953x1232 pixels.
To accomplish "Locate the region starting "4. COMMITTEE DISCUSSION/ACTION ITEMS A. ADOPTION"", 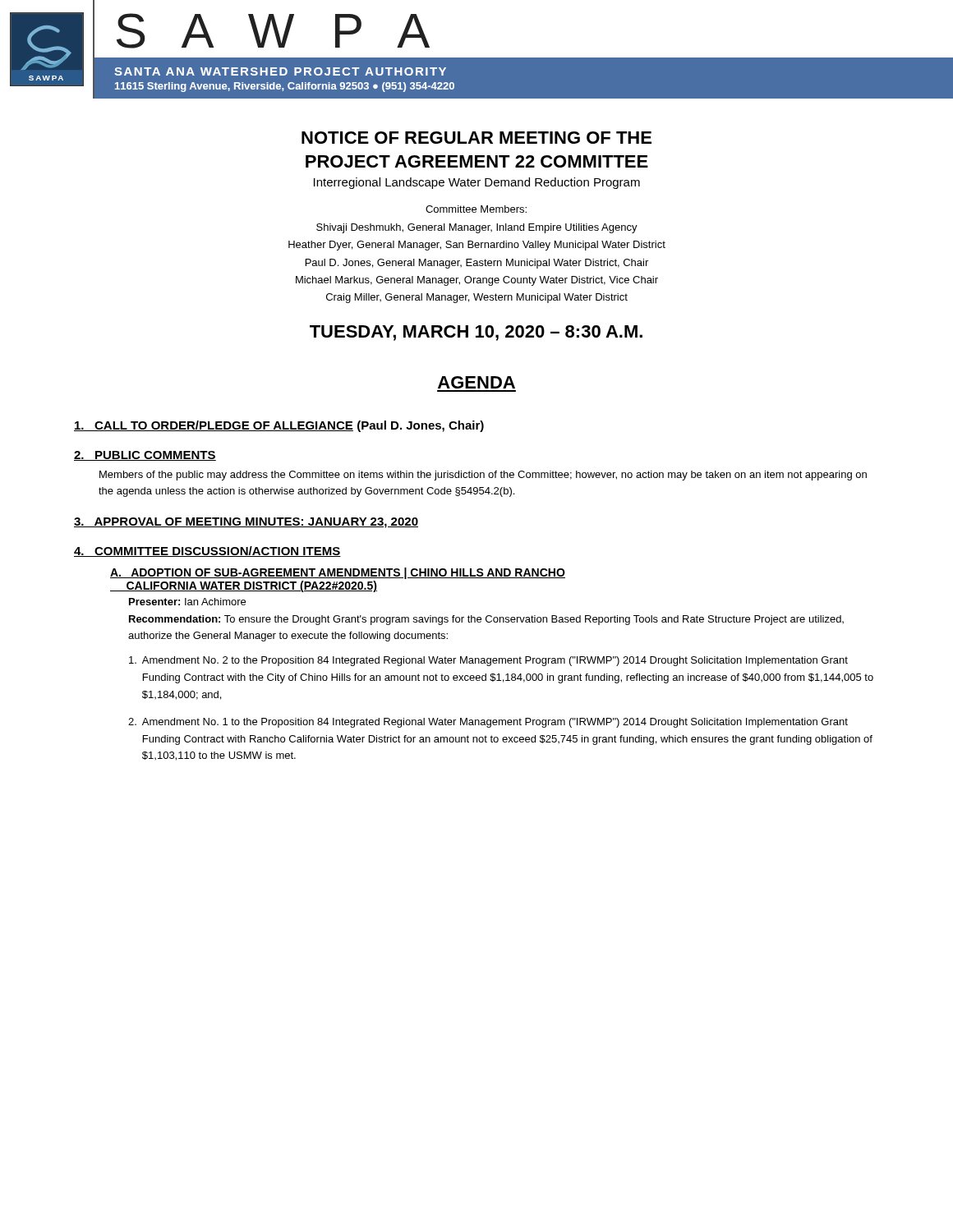I will pos(476,654).
